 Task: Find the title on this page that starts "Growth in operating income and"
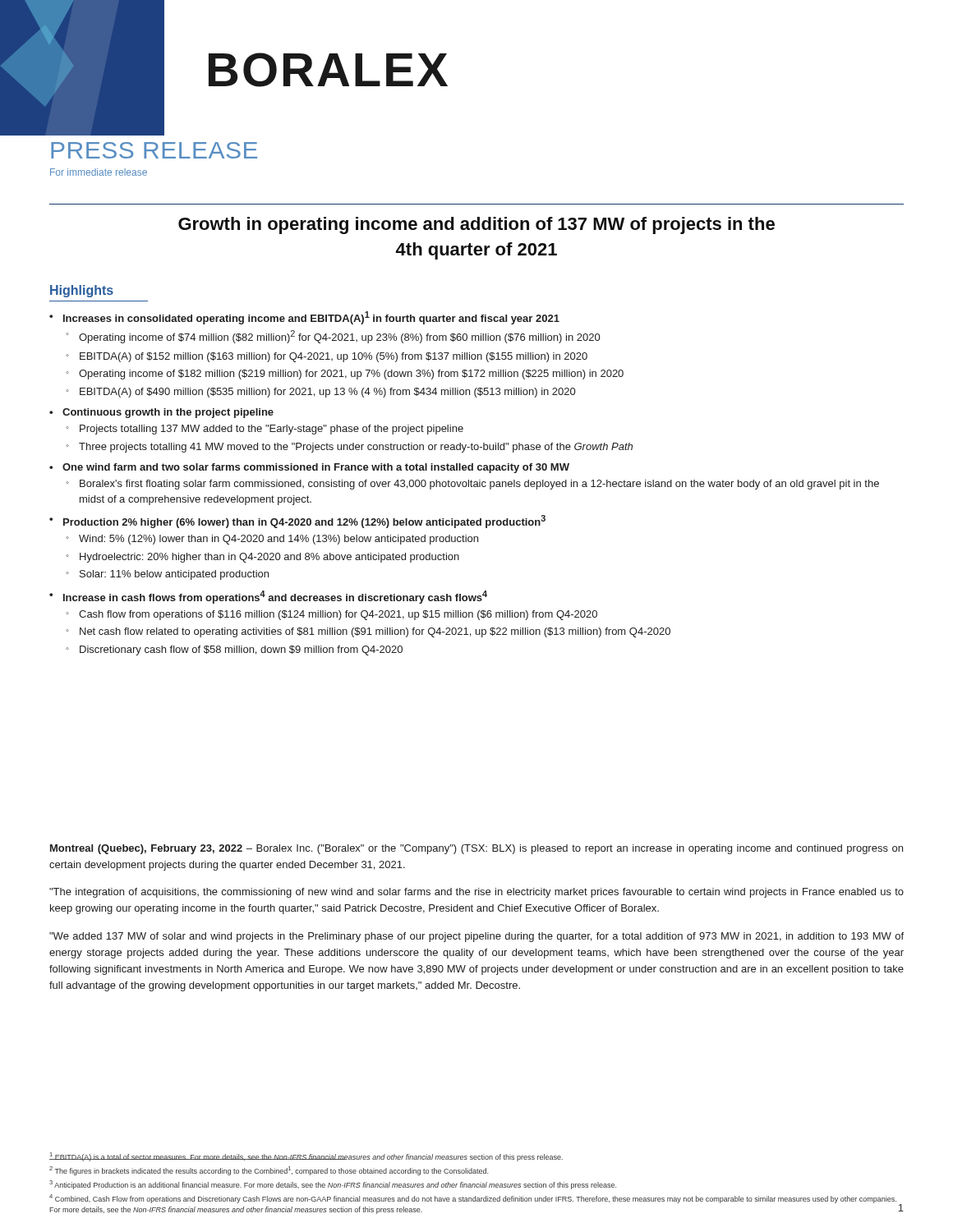pyautogui.click(x=476, y=237)
